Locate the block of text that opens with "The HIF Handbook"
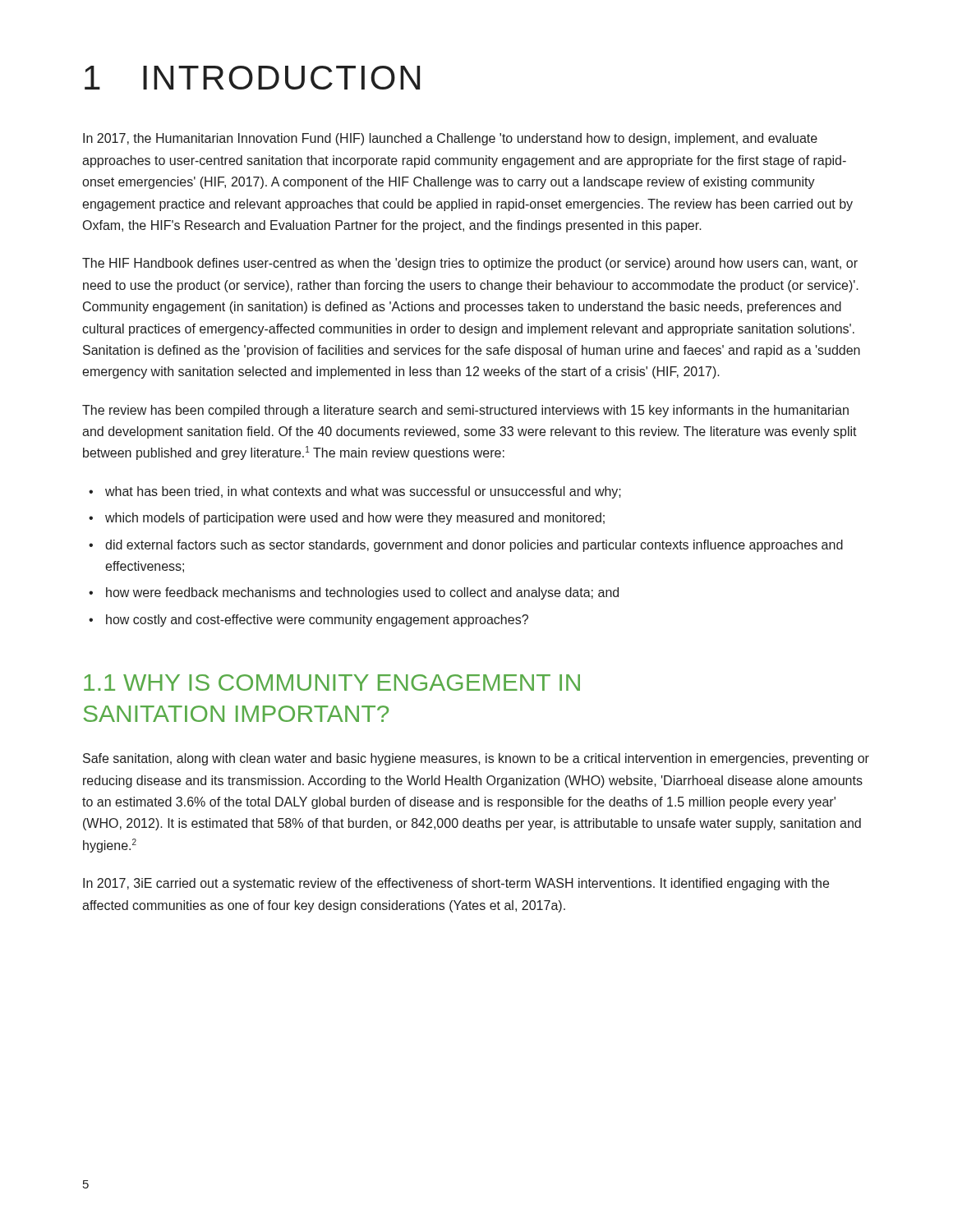This screenshot has width=953, height=1232. coord(471,318)
